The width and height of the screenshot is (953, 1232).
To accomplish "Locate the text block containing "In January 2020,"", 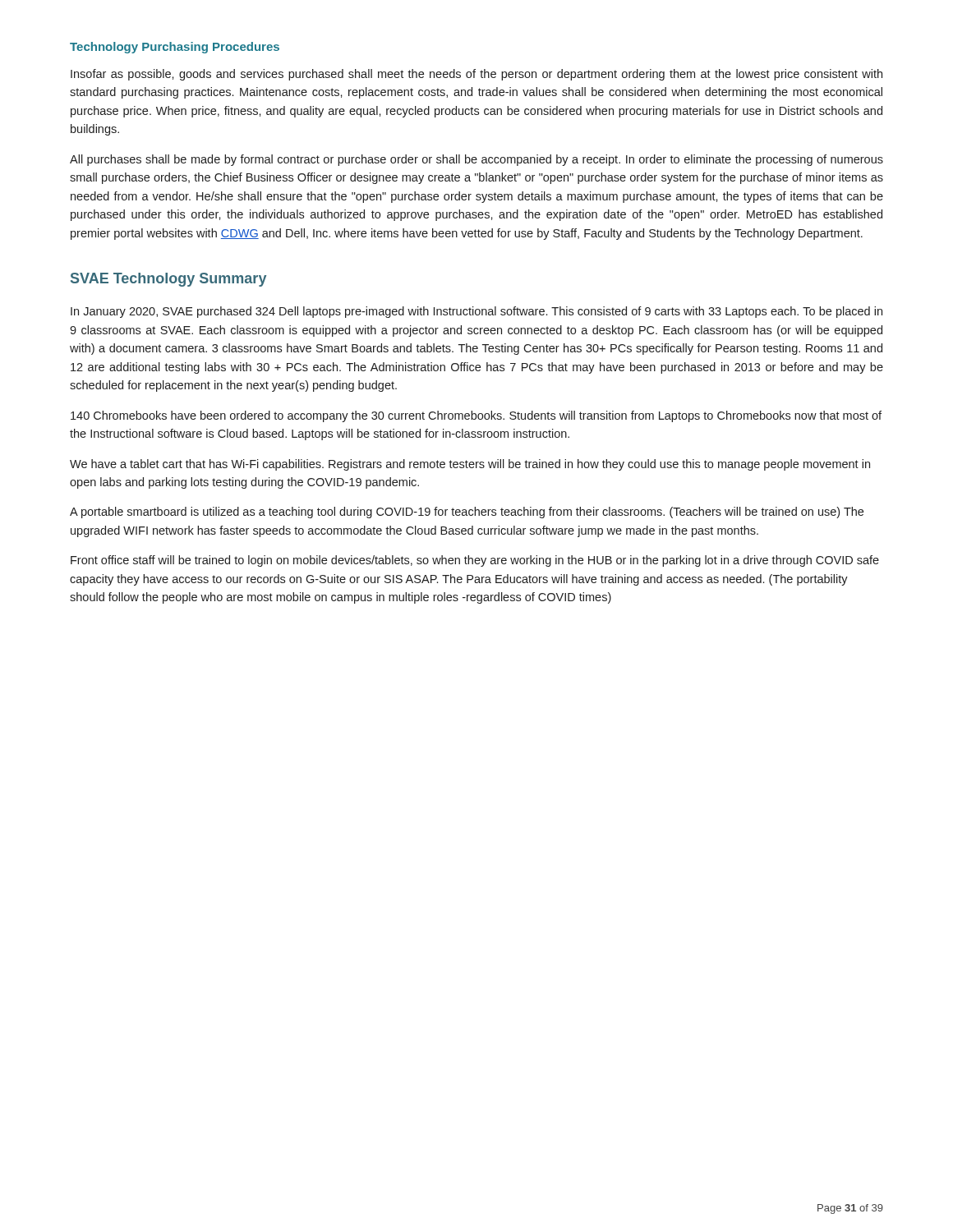I will pyautogui.click(x=476, y=348).
